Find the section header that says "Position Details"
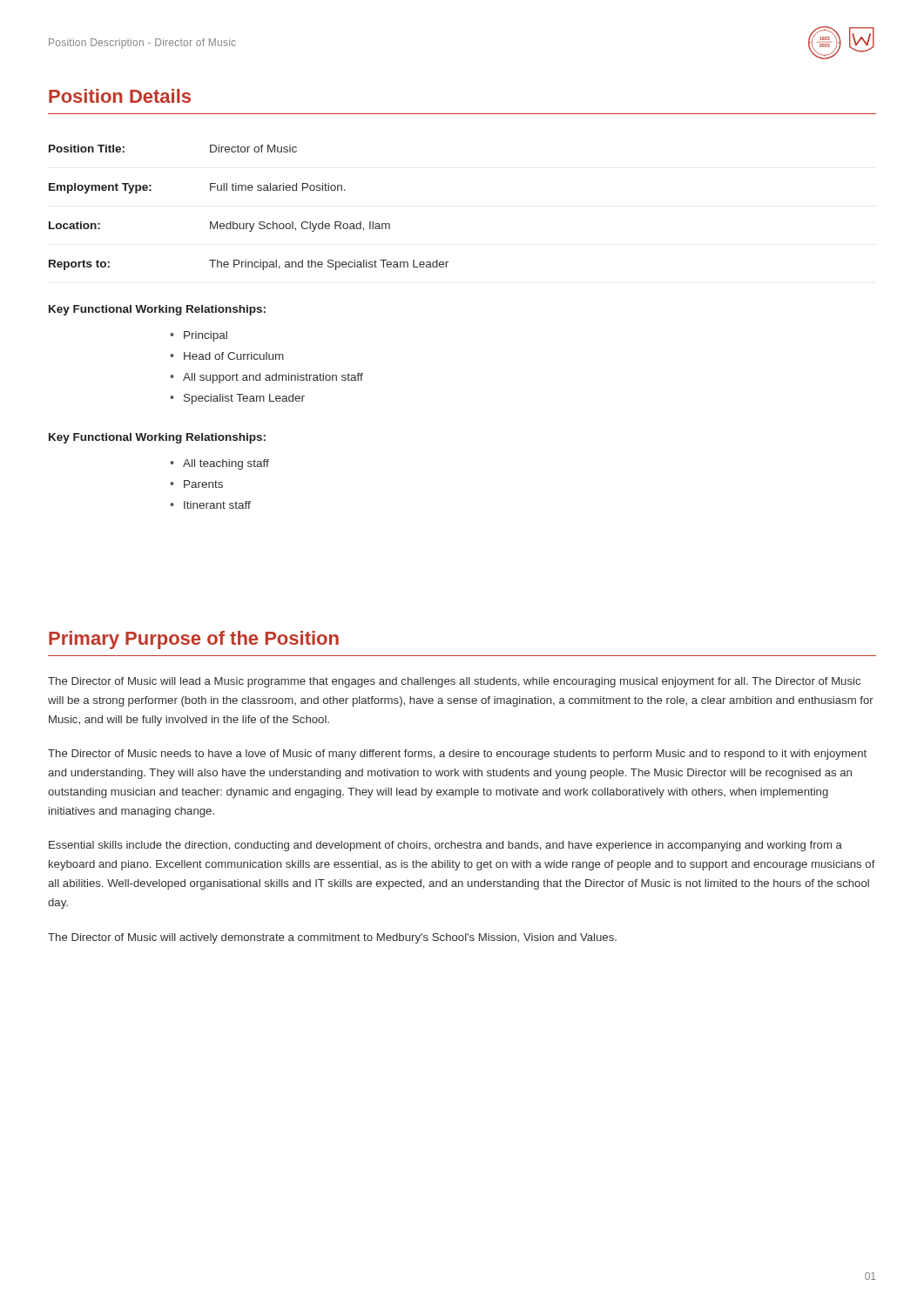Viewport: 924px width, 1307px height. pyautogui.click(x=120, y=96)
